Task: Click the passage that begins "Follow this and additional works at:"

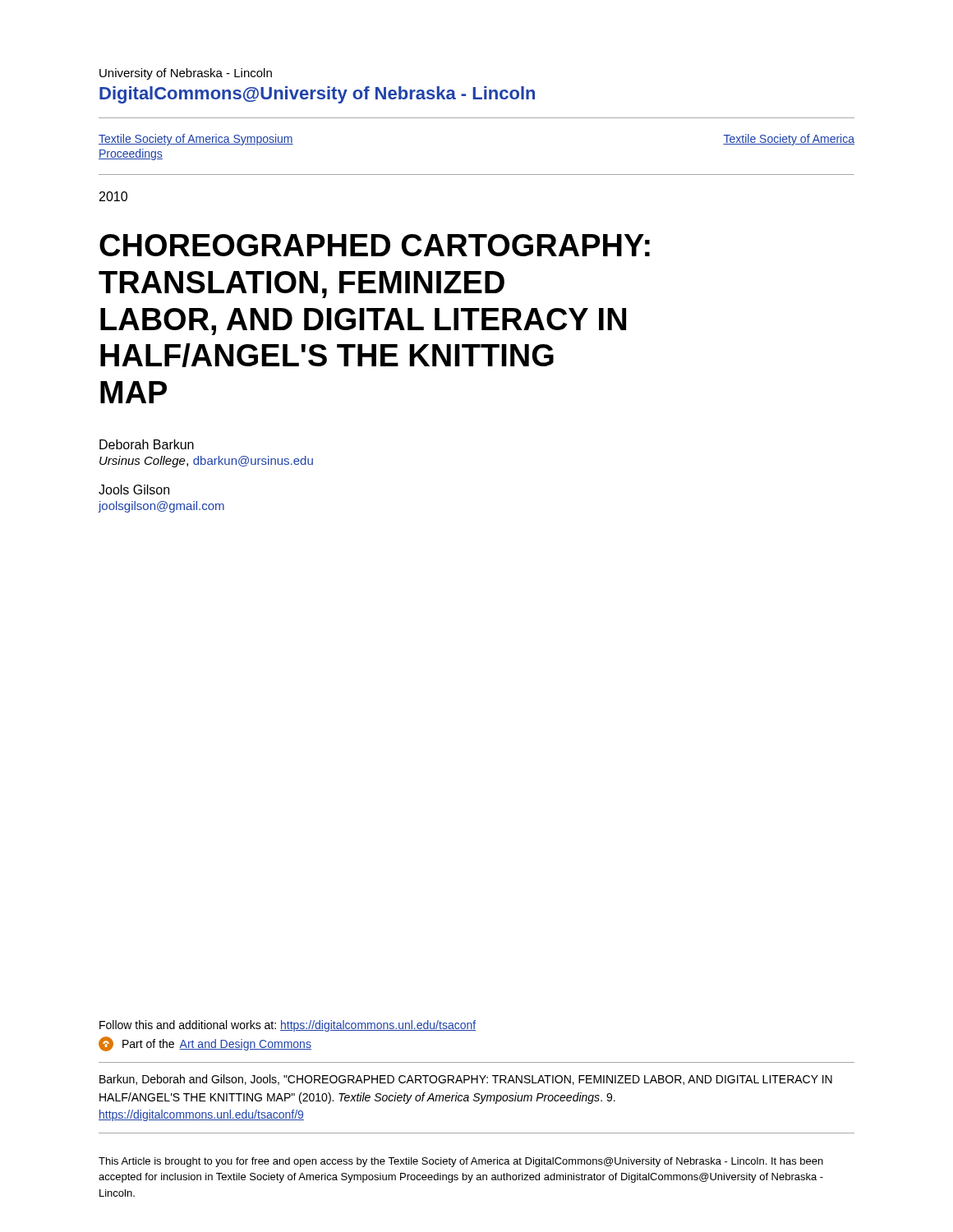Action: tap(287, 1025)
